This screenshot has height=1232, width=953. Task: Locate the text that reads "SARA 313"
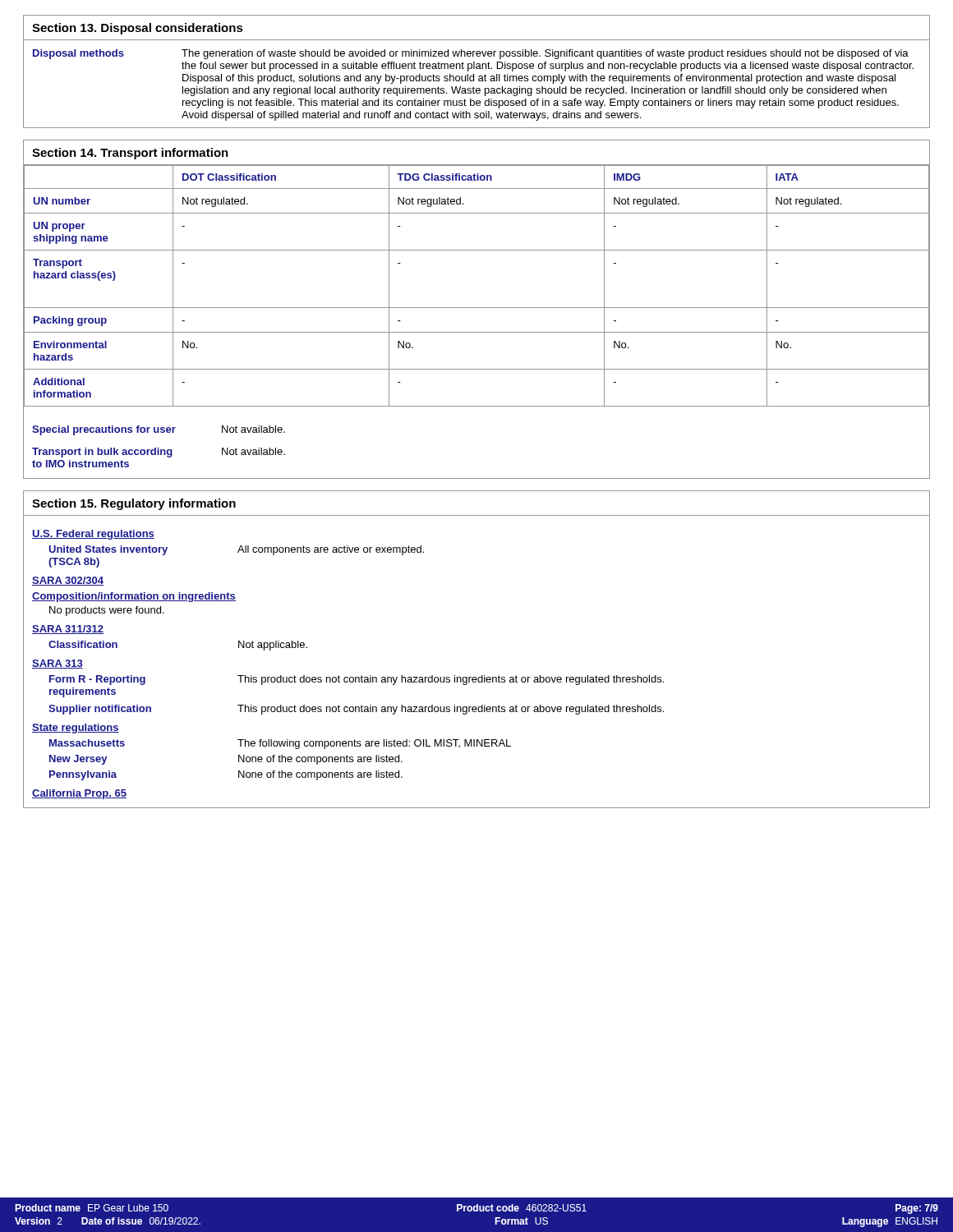pos(57,663)
